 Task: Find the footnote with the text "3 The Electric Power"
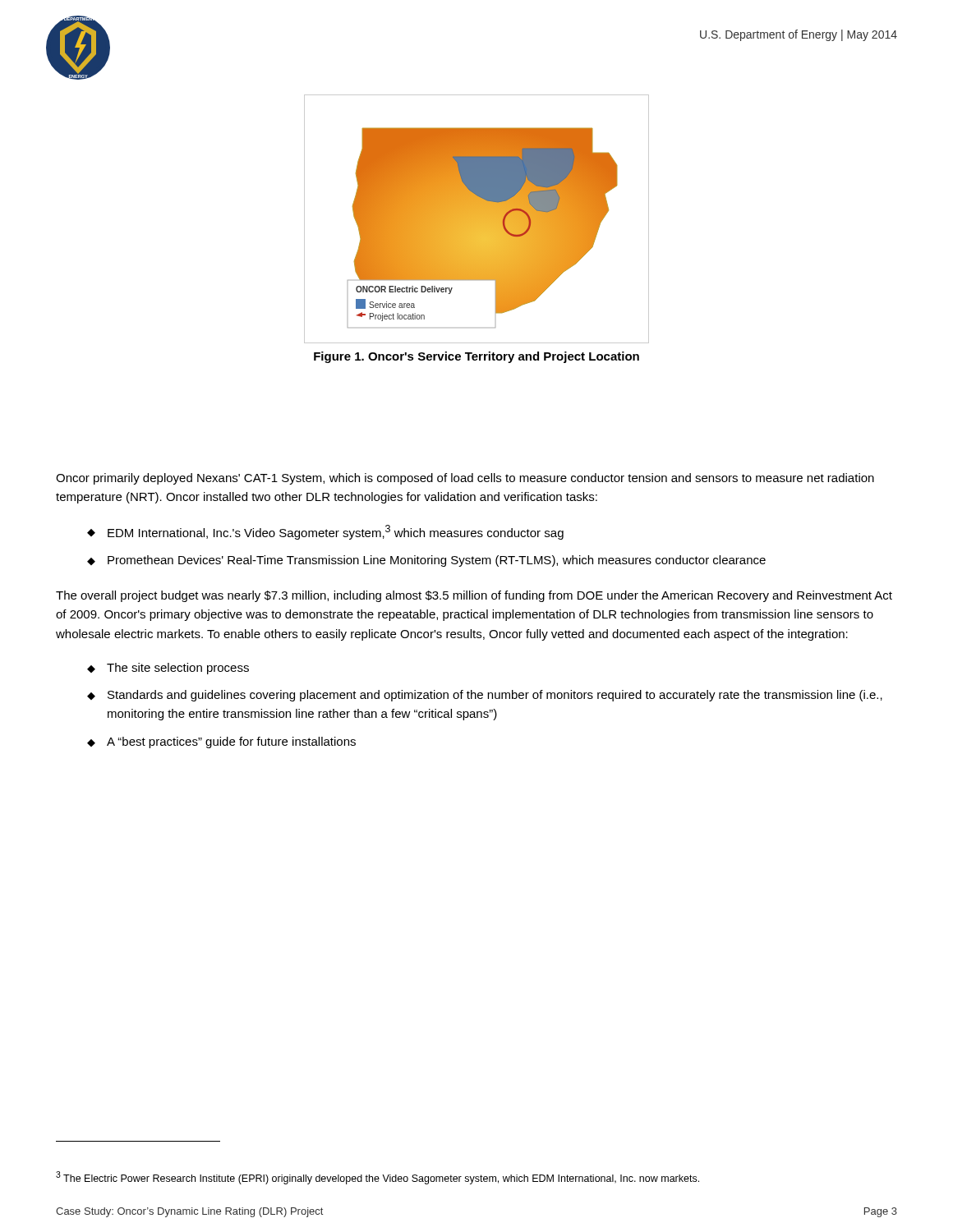tap(378, 1178)
